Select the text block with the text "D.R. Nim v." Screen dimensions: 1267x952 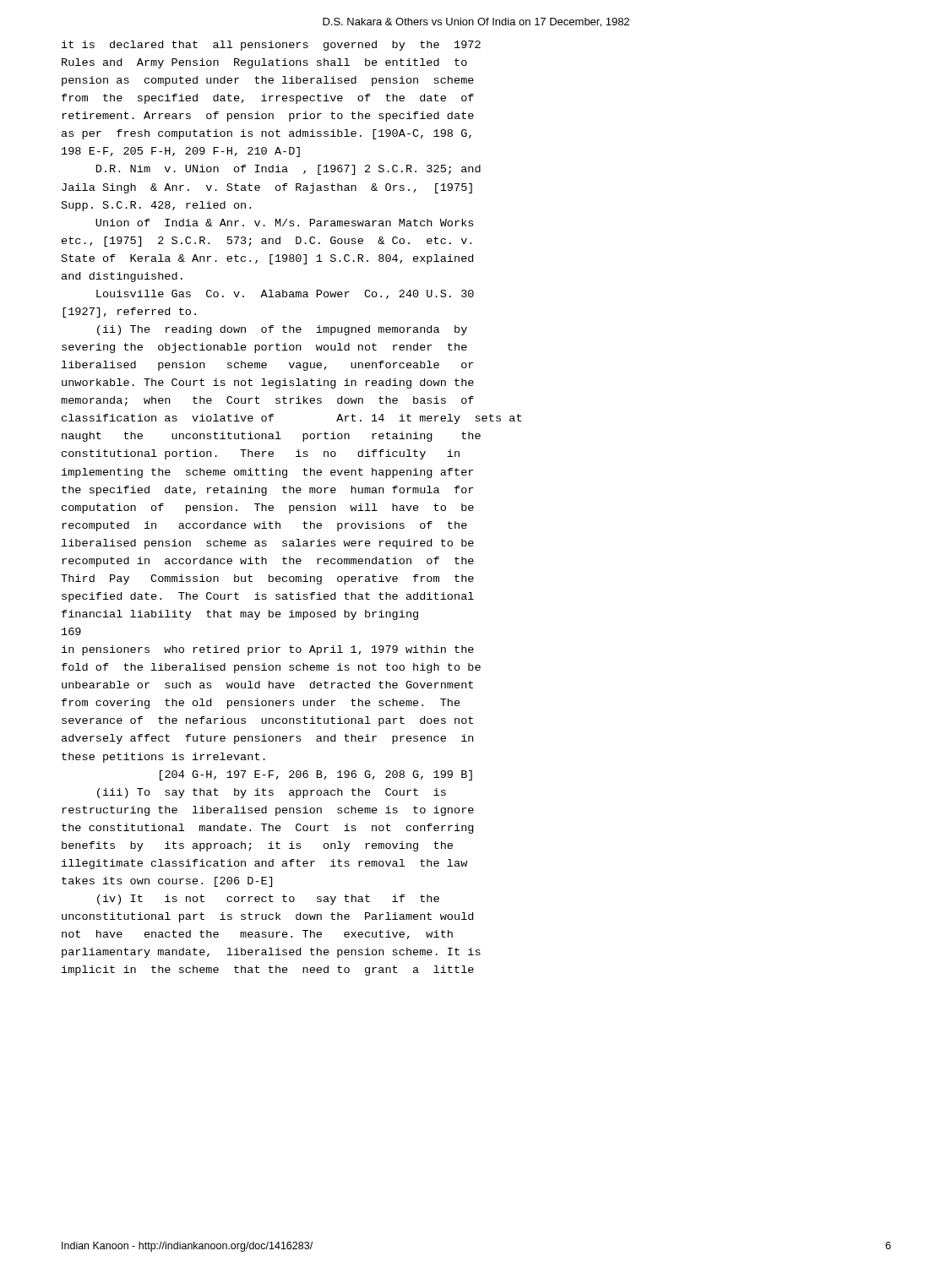pyautogui.click(x=476, y=188)
